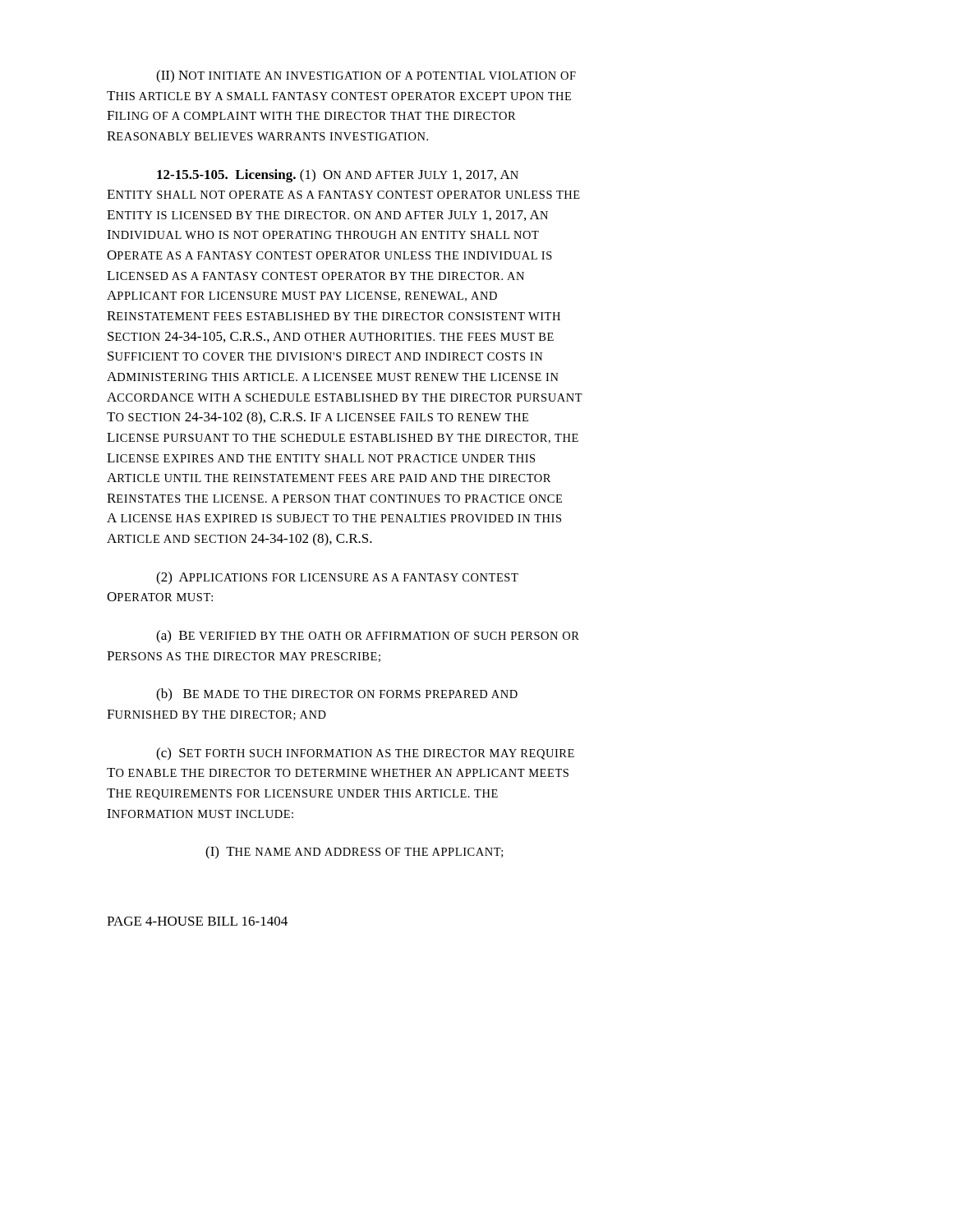Click the passage that begins "(2) APPLICATIONS FOR LICENSURE AS"
Viewport: 953px width, 1232px height.
313,587
